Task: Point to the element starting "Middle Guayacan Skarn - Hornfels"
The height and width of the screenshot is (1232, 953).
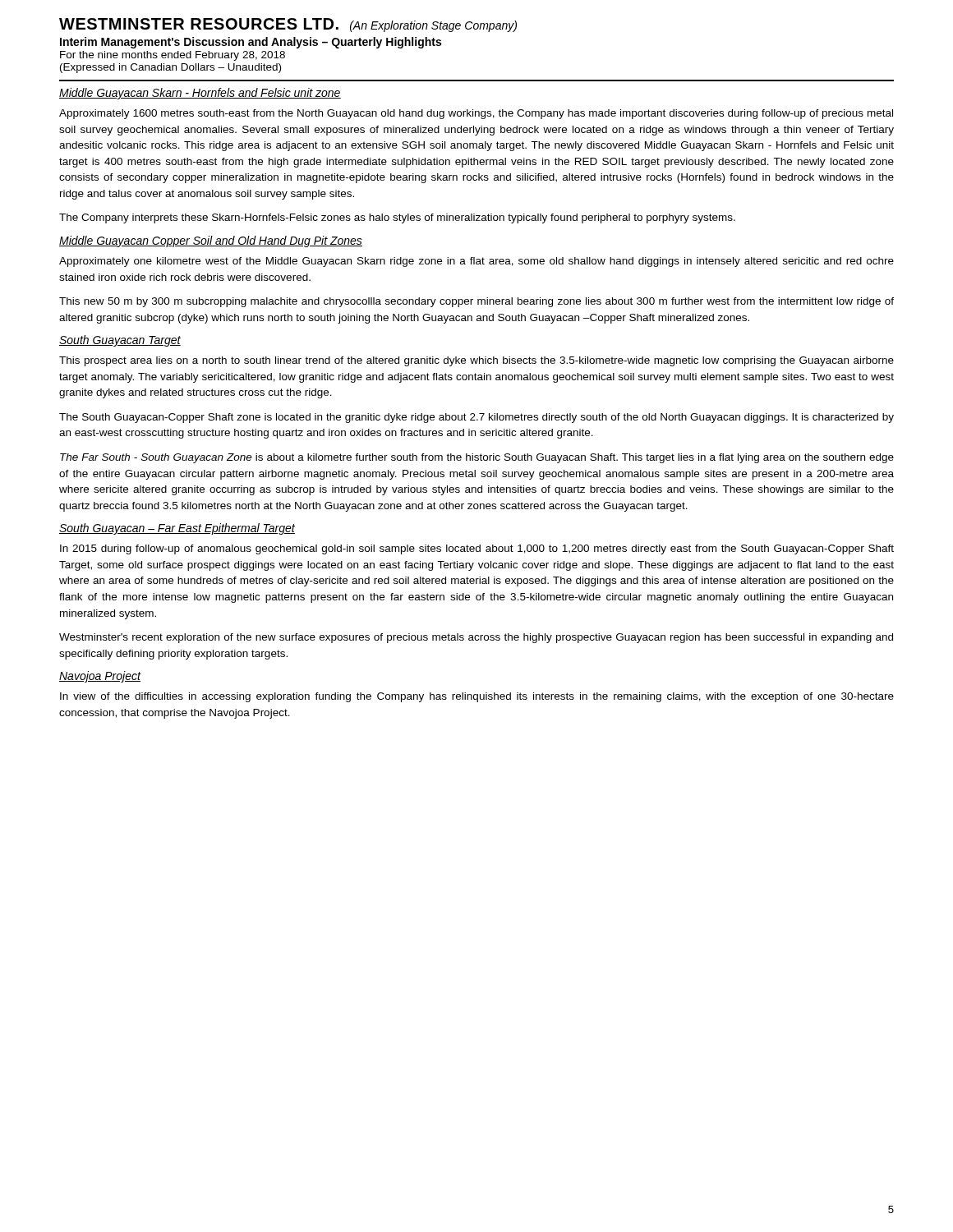Action: (x=200, y=93)
